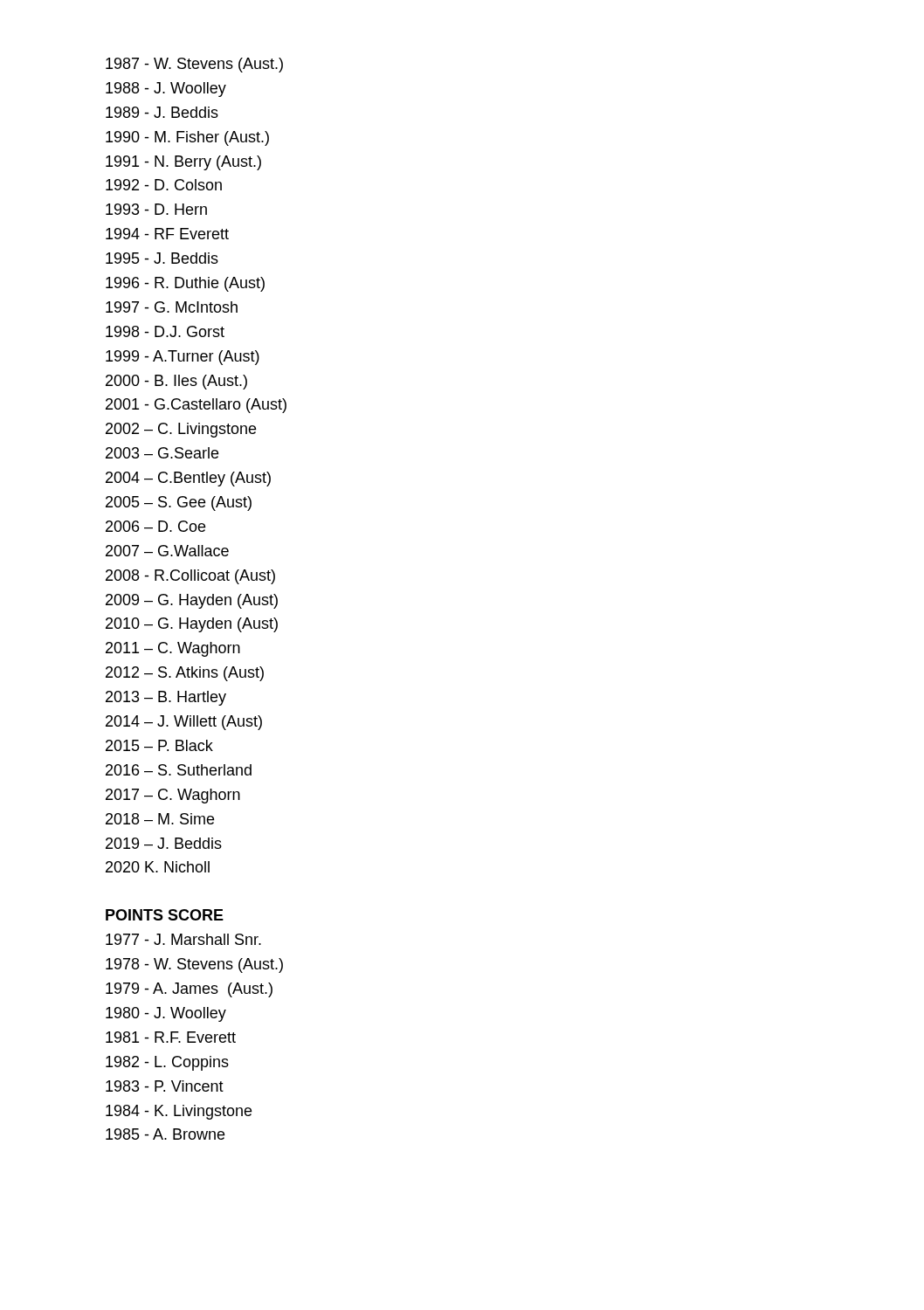The height and width of the screenshot is (1310, 924).
Task: Find "2020 K. Nicholl" on this page
Action: pyautogui.click(x=158, y=868)
